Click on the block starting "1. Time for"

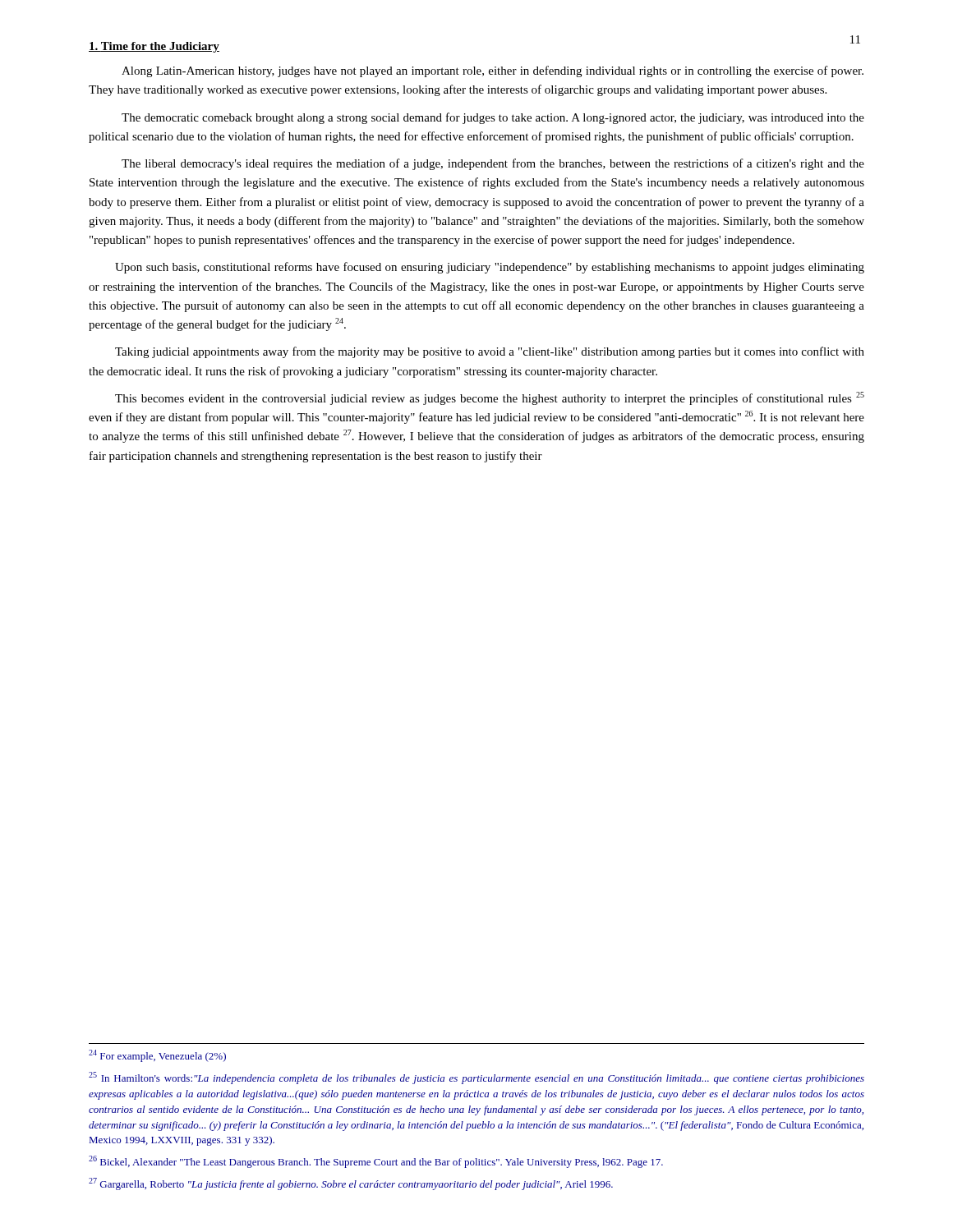click(x=154, y=46)
